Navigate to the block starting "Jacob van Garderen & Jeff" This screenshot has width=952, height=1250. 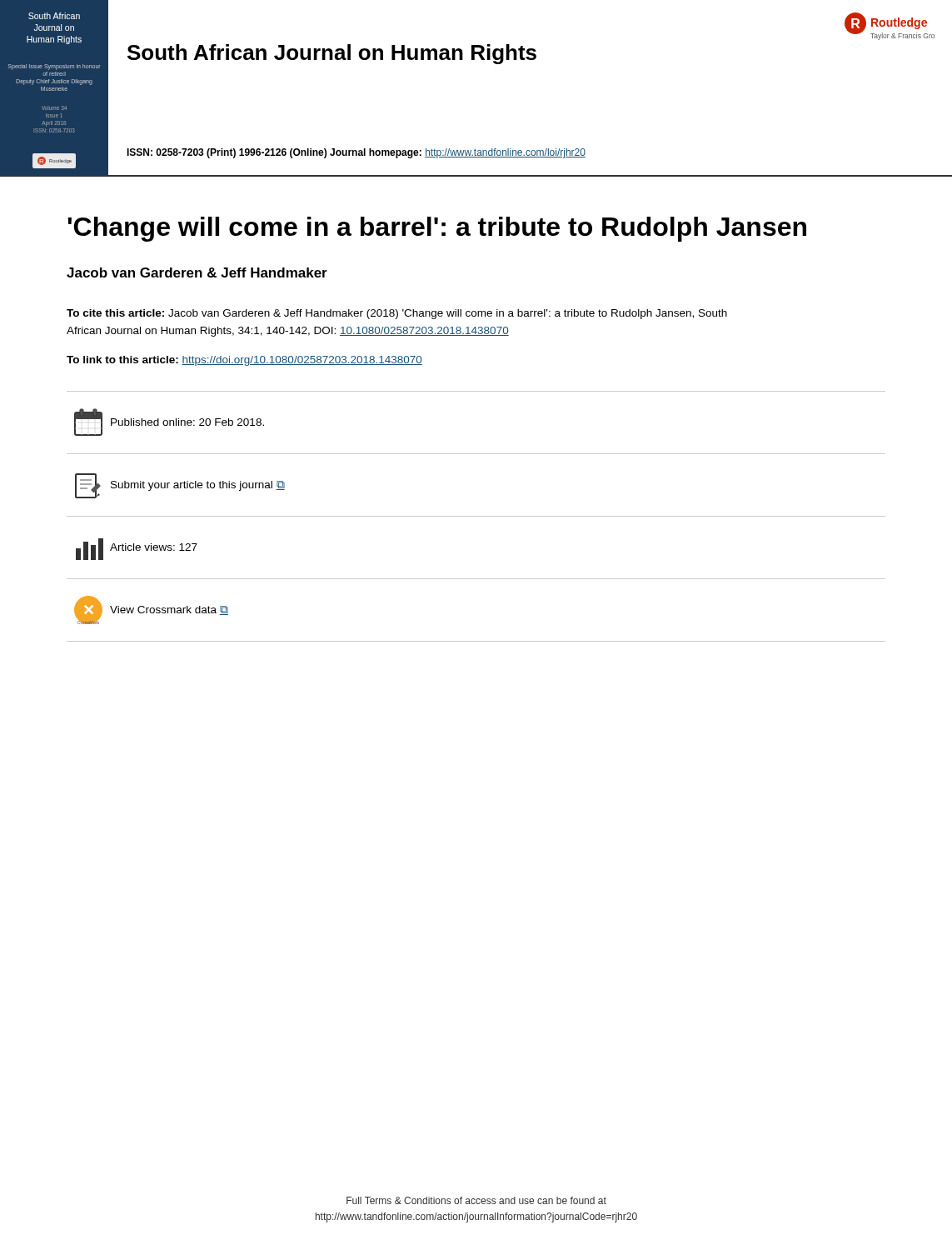pos(197,273)
